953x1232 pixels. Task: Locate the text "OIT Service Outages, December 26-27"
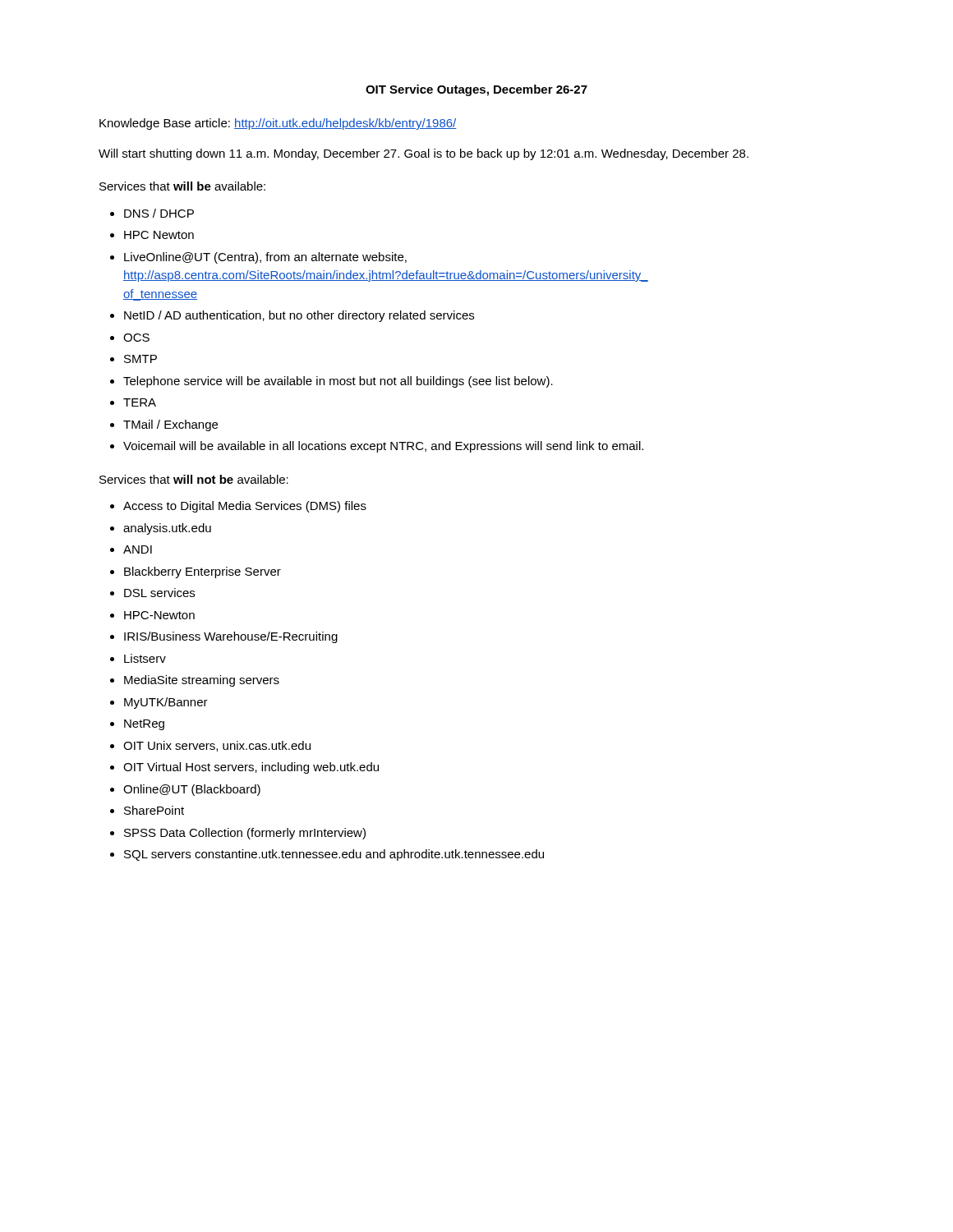coord(476,89)
